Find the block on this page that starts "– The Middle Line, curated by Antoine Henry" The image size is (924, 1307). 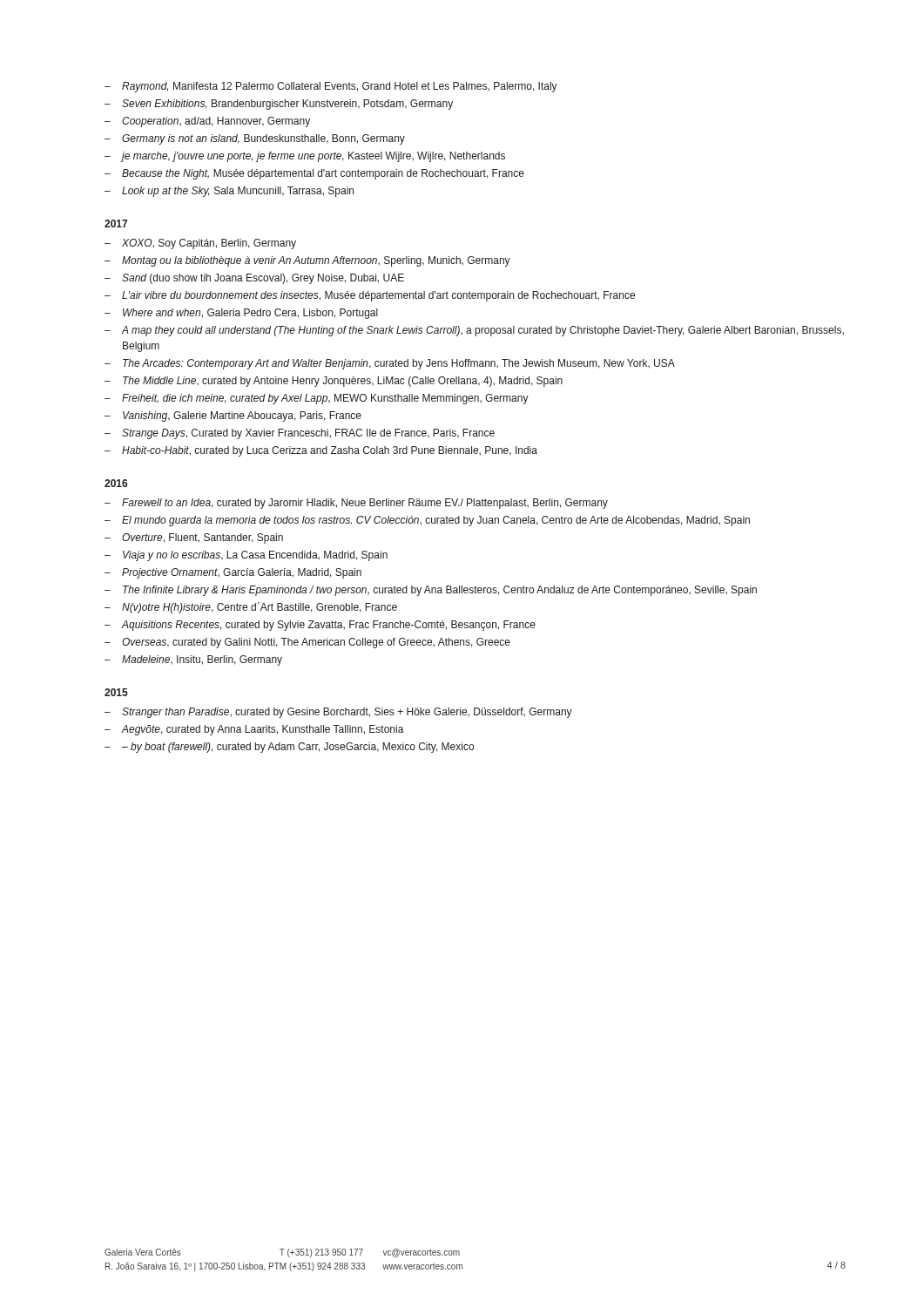[475, 381]
